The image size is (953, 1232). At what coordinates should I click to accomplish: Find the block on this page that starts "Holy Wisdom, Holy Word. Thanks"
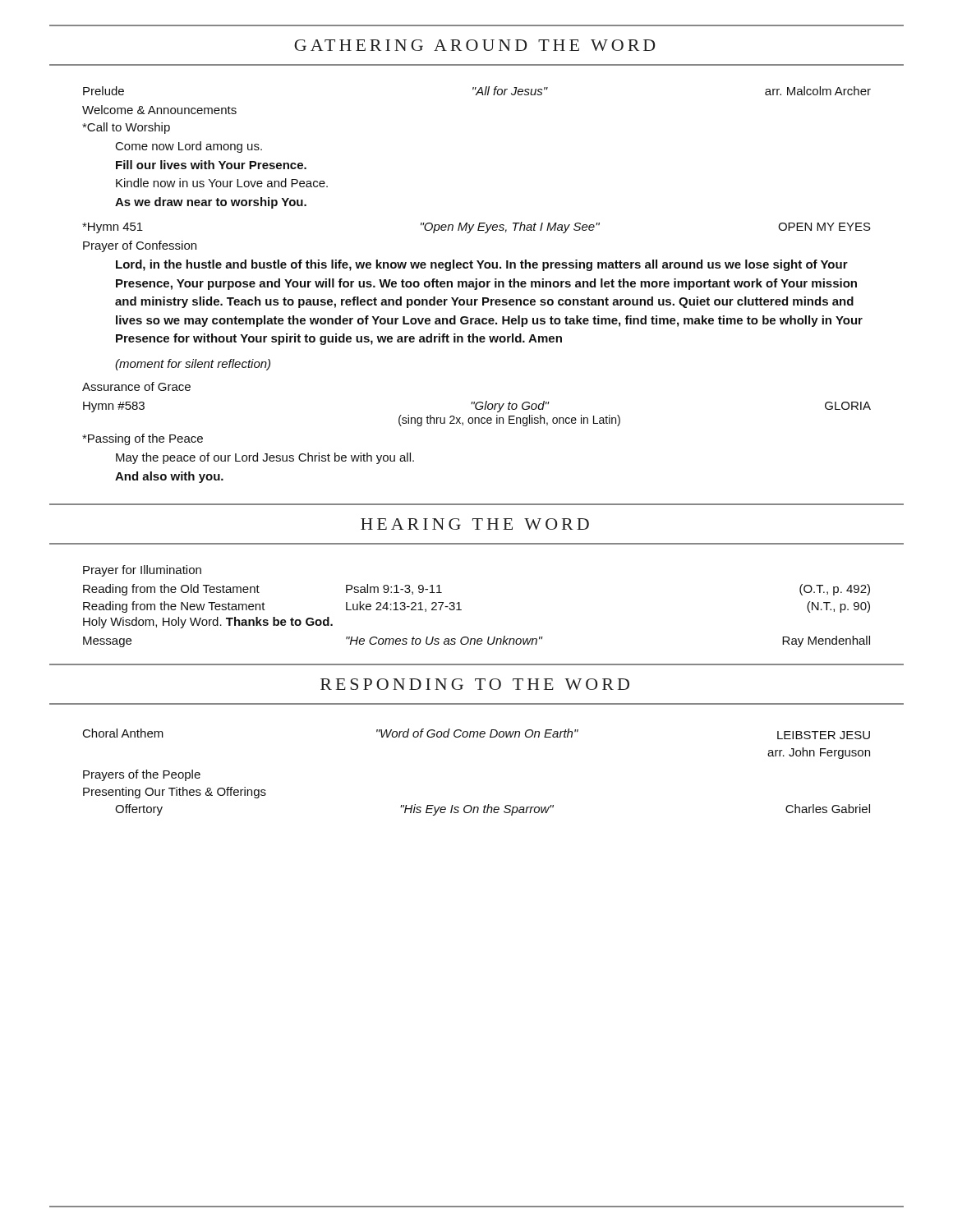tap(208, 621)
